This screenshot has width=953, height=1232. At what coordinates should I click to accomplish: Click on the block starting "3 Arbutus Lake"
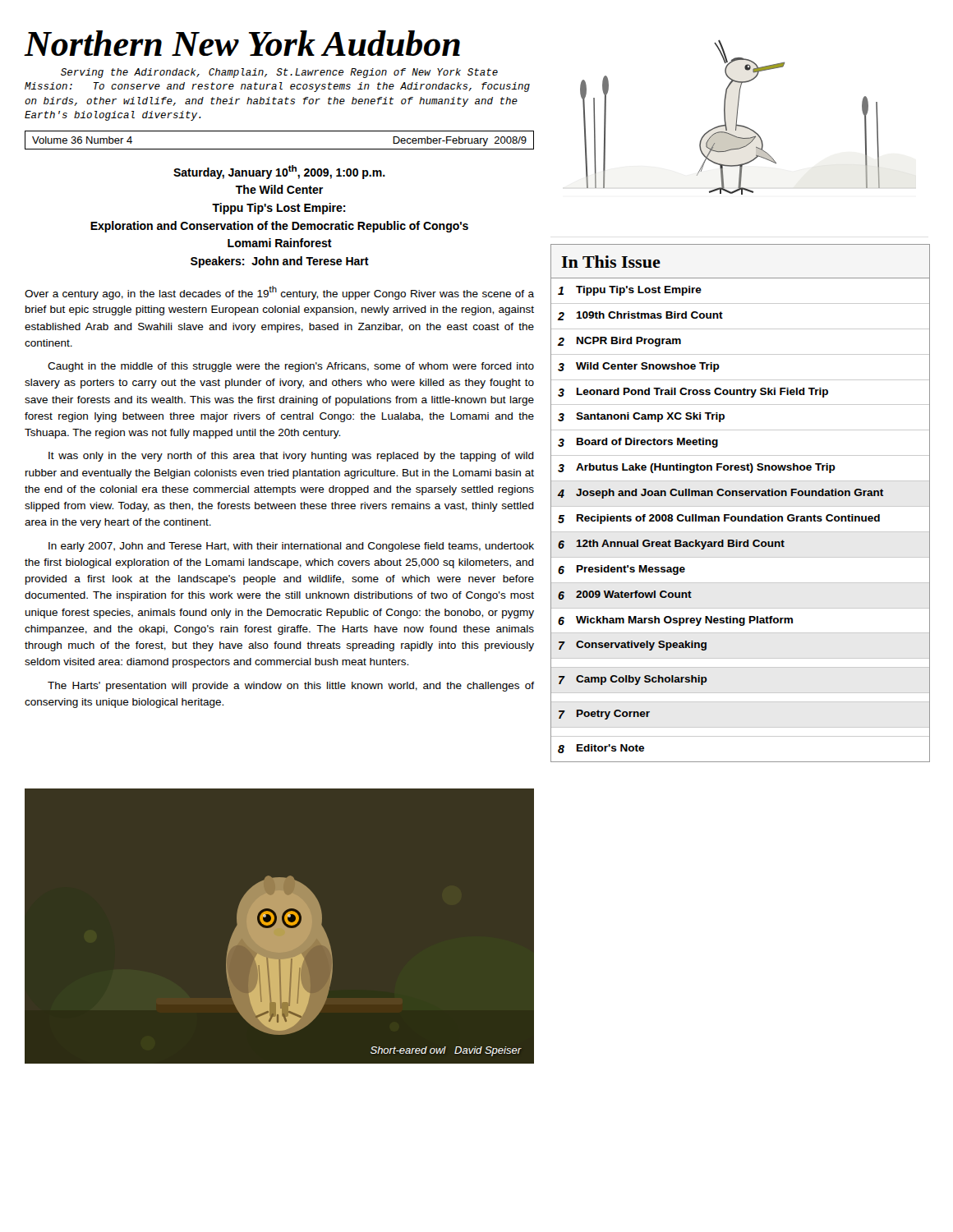740,468
